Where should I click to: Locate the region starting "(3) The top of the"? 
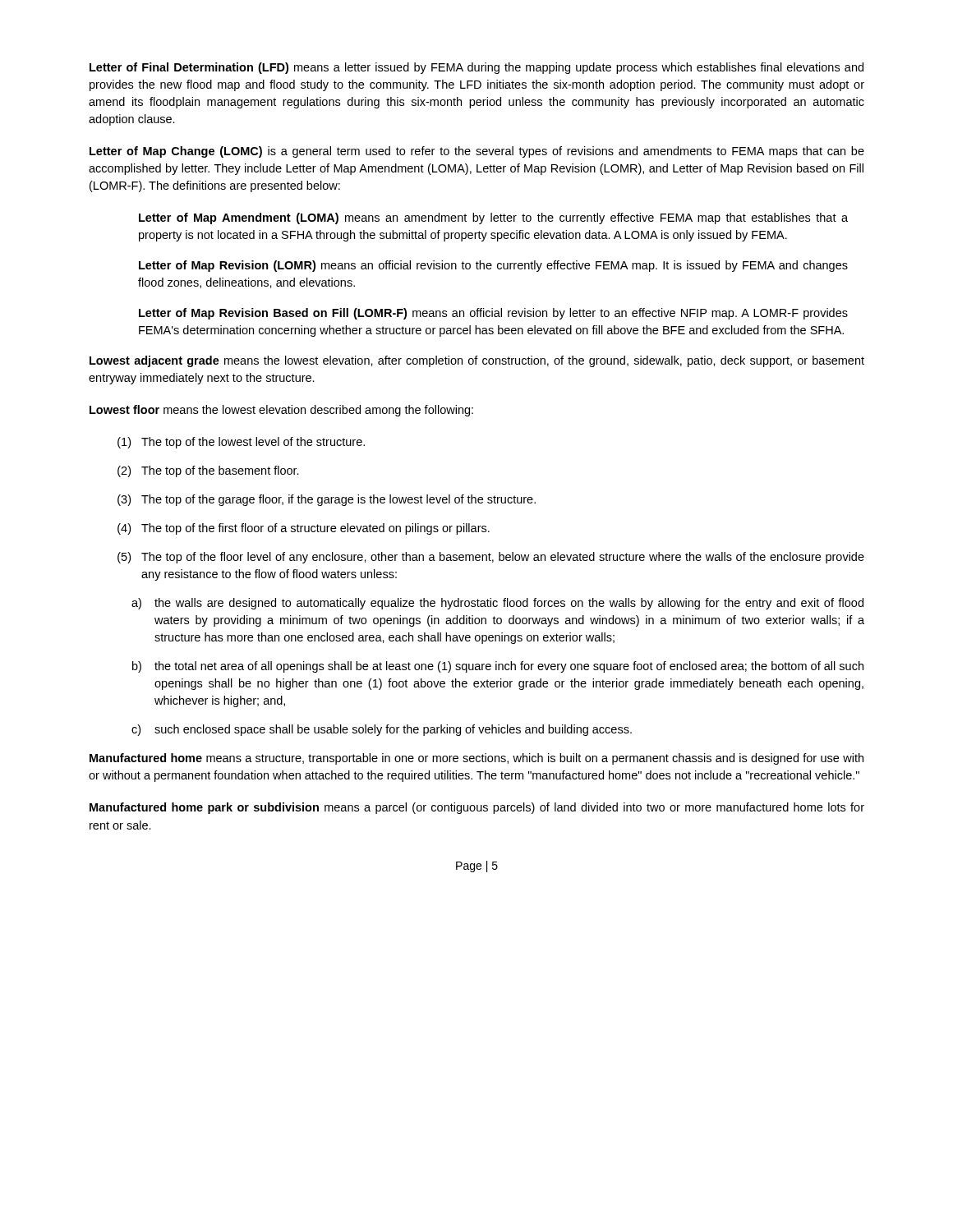coord(476,500)
